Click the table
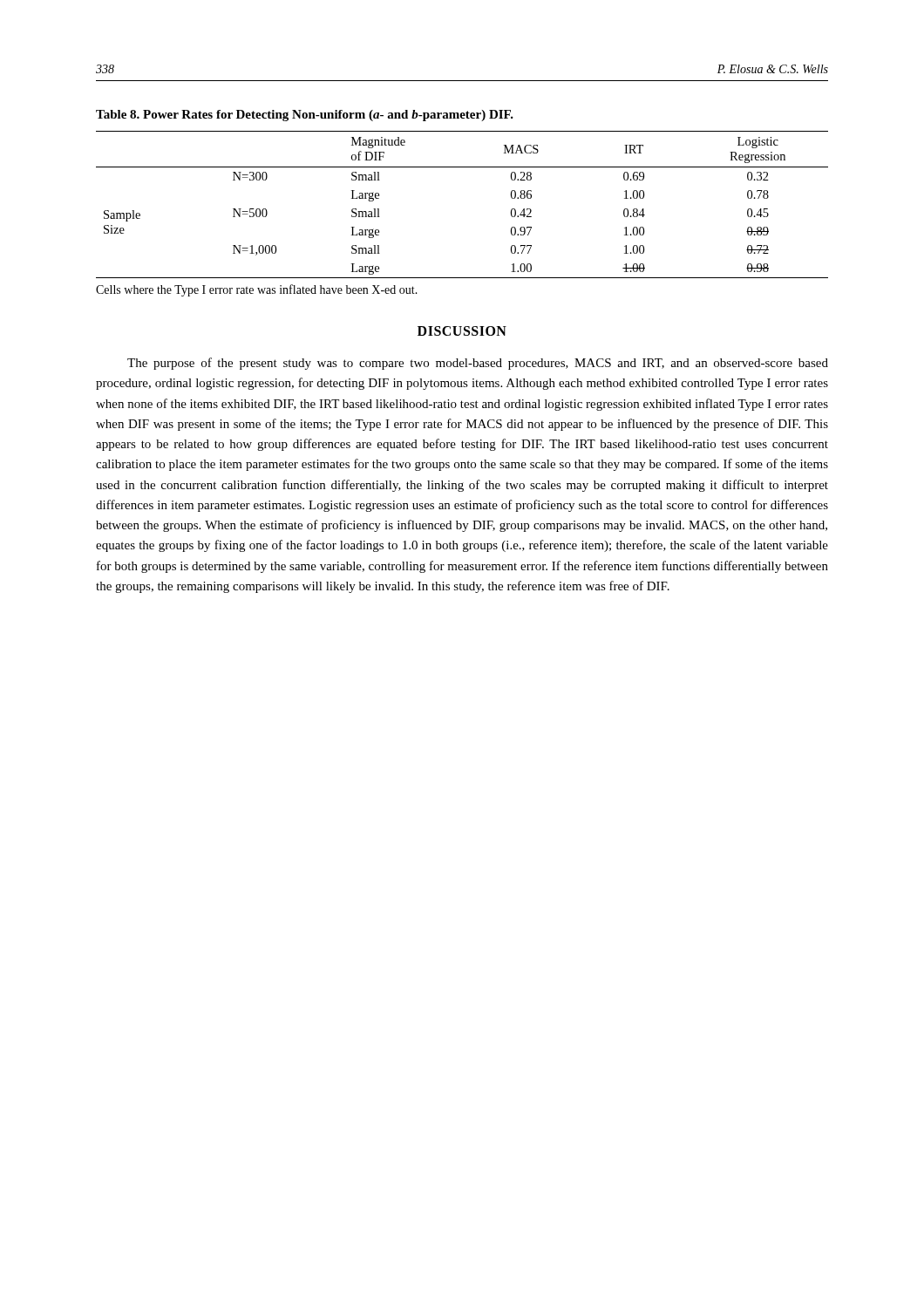Screen dimensions: 1308x924 click(462, 205)
